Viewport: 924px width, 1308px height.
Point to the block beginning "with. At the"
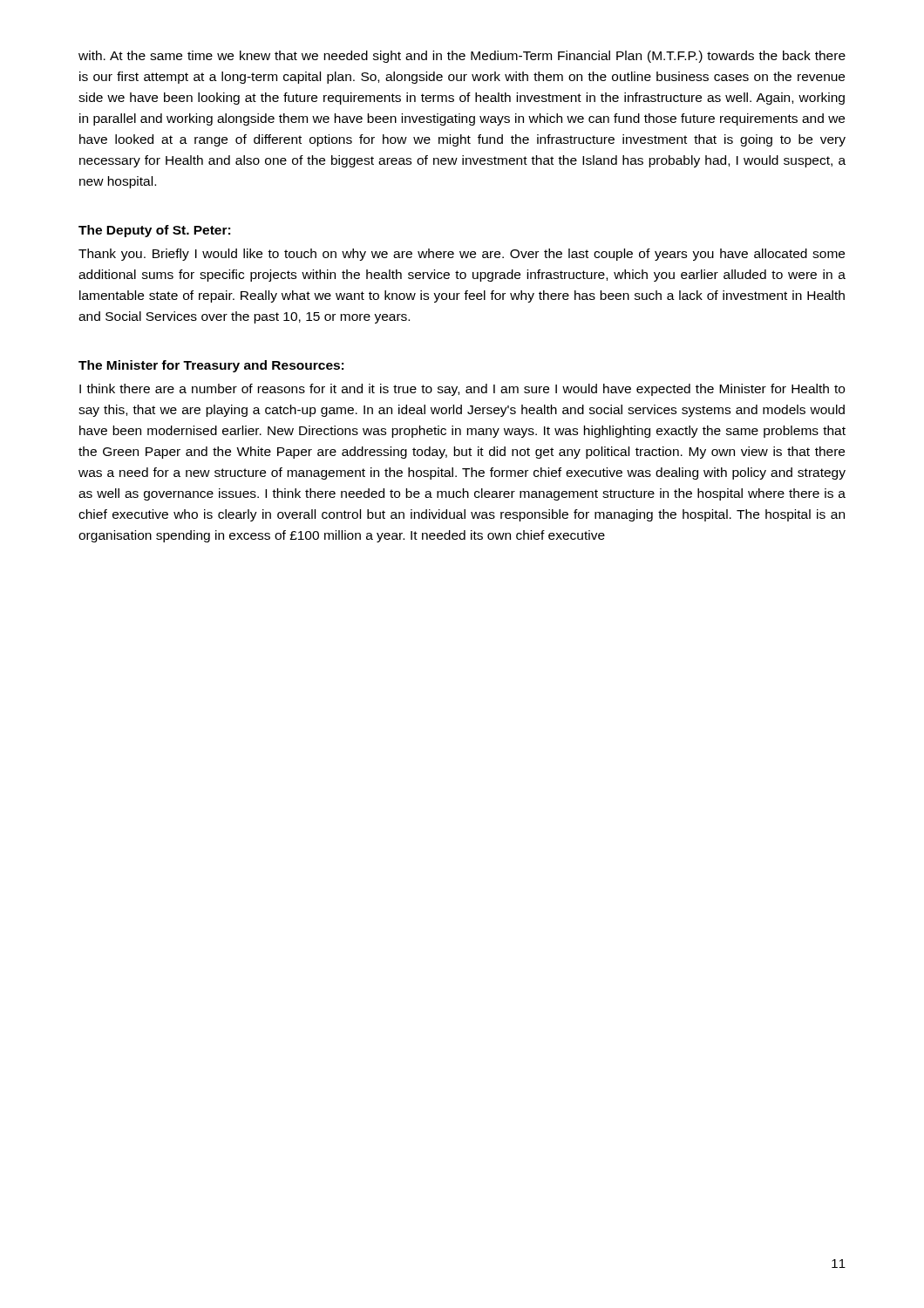(462, 118)
